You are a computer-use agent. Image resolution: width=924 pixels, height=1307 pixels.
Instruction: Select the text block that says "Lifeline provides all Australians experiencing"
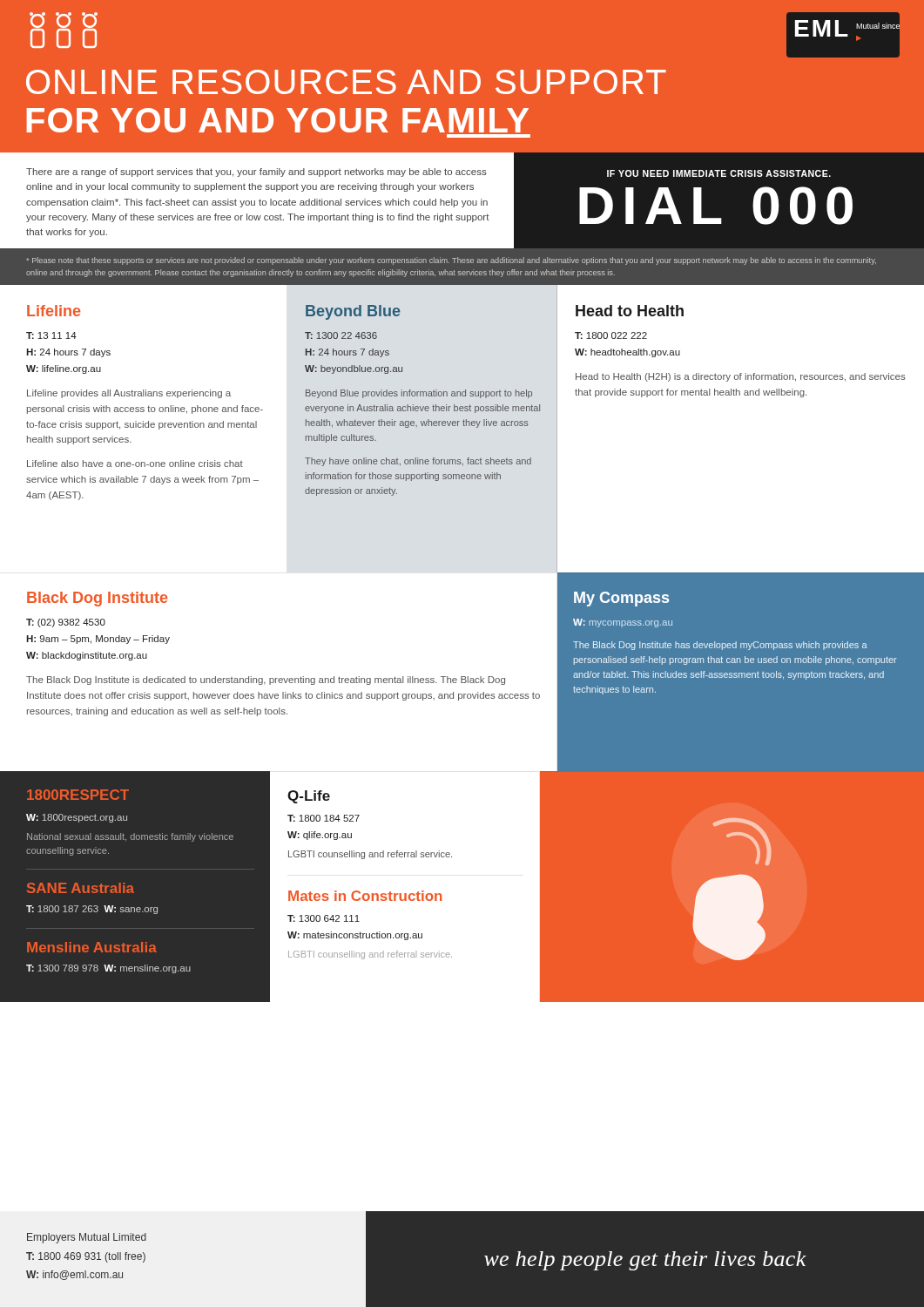[x=145, y=416]
